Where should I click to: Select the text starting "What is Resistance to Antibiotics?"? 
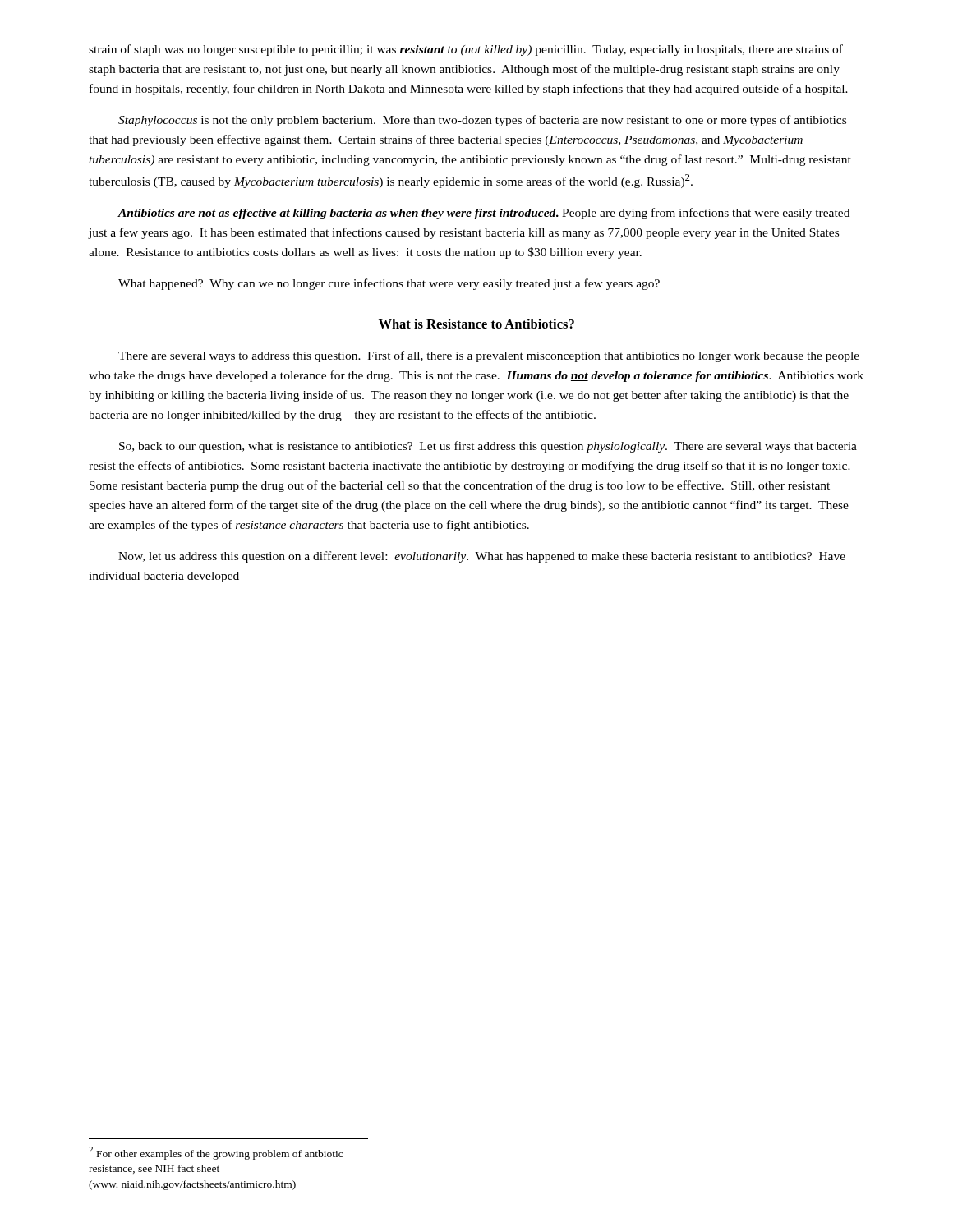pyautogui.click(x=476, y=324)
